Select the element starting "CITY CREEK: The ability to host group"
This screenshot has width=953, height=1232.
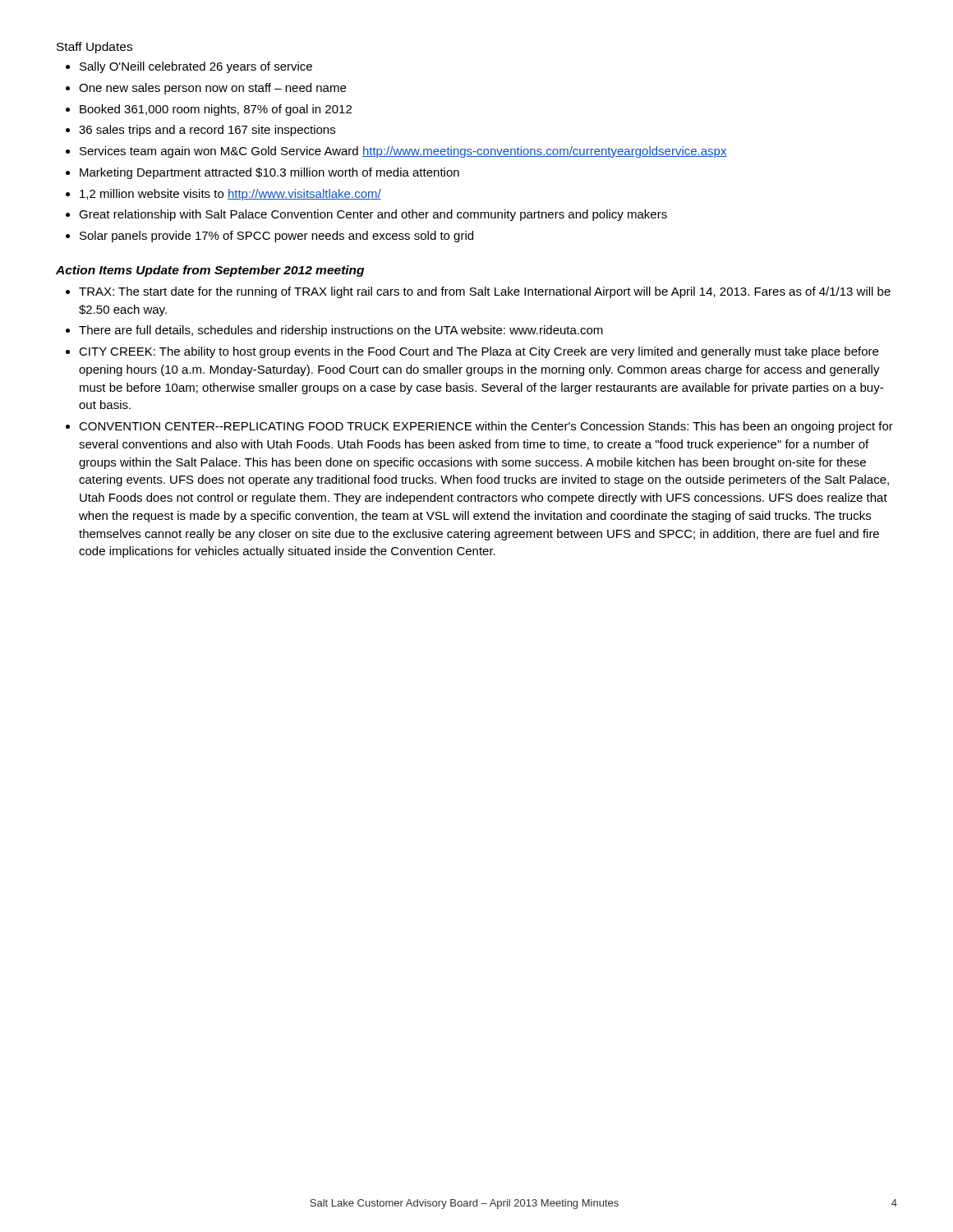coord(481,378)
